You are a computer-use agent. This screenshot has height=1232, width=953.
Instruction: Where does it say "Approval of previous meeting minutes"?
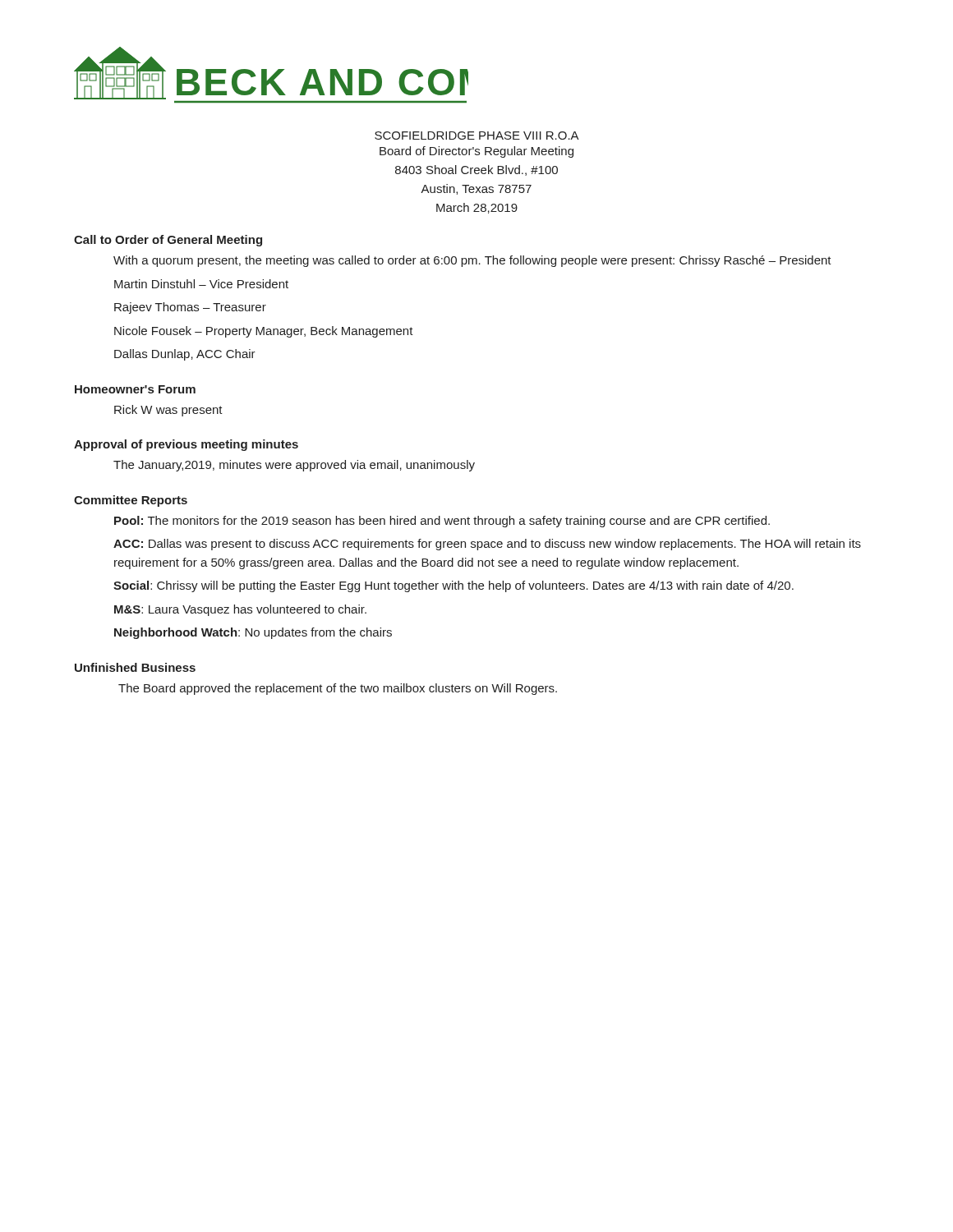(186, 444)
